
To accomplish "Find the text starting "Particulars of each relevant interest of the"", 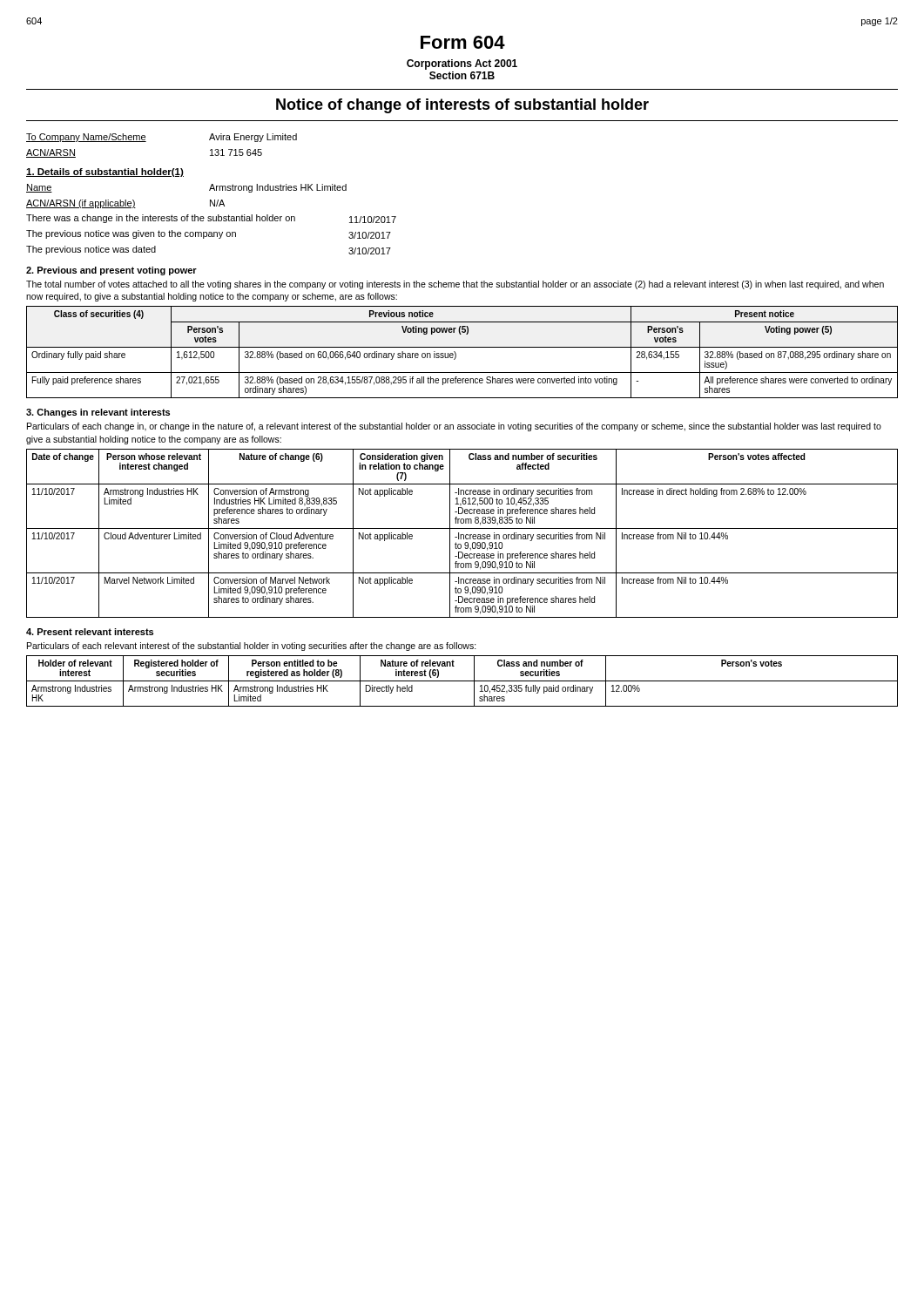I will point(251,645).
